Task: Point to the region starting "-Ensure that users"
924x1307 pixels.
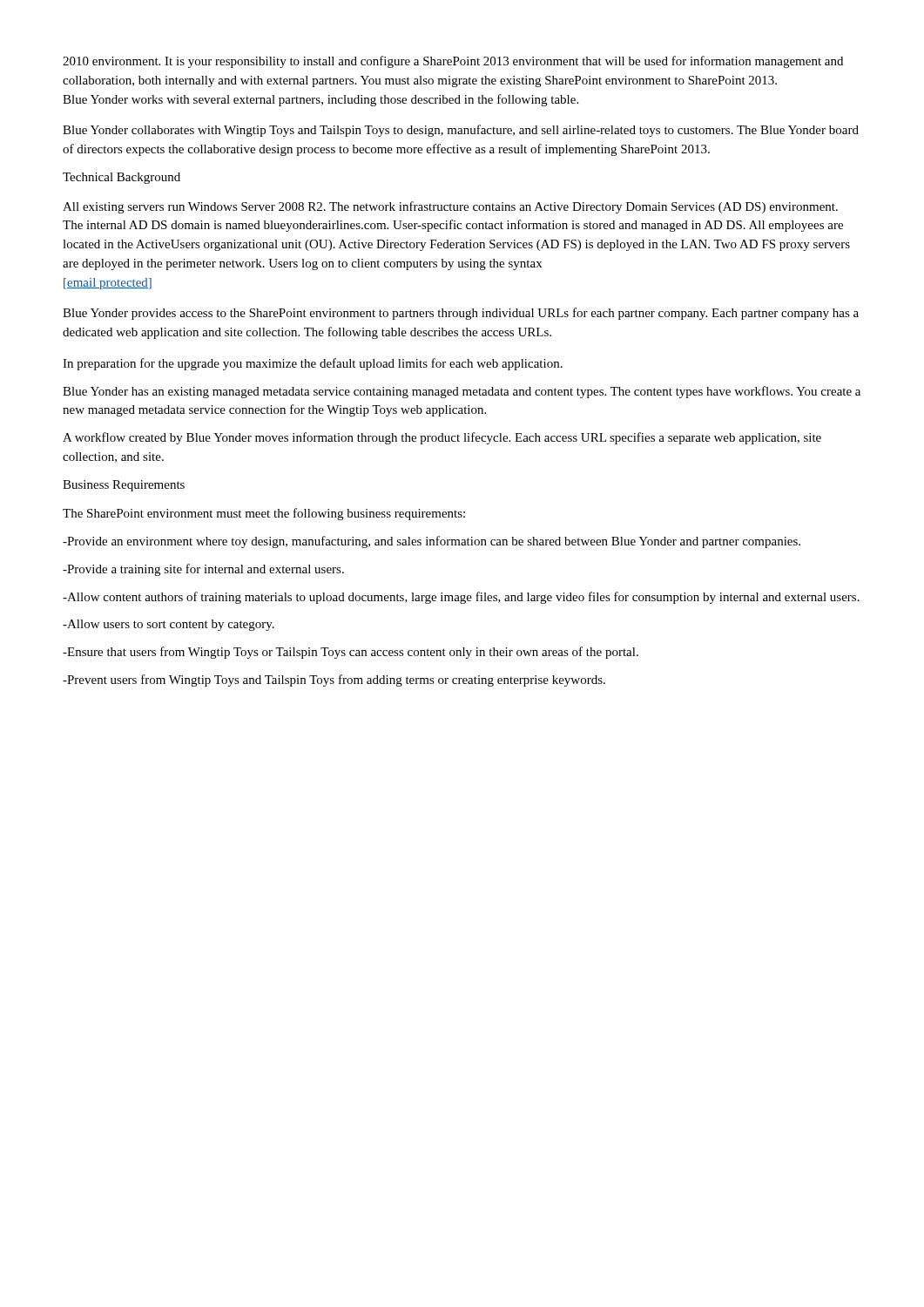Action: 351,652
